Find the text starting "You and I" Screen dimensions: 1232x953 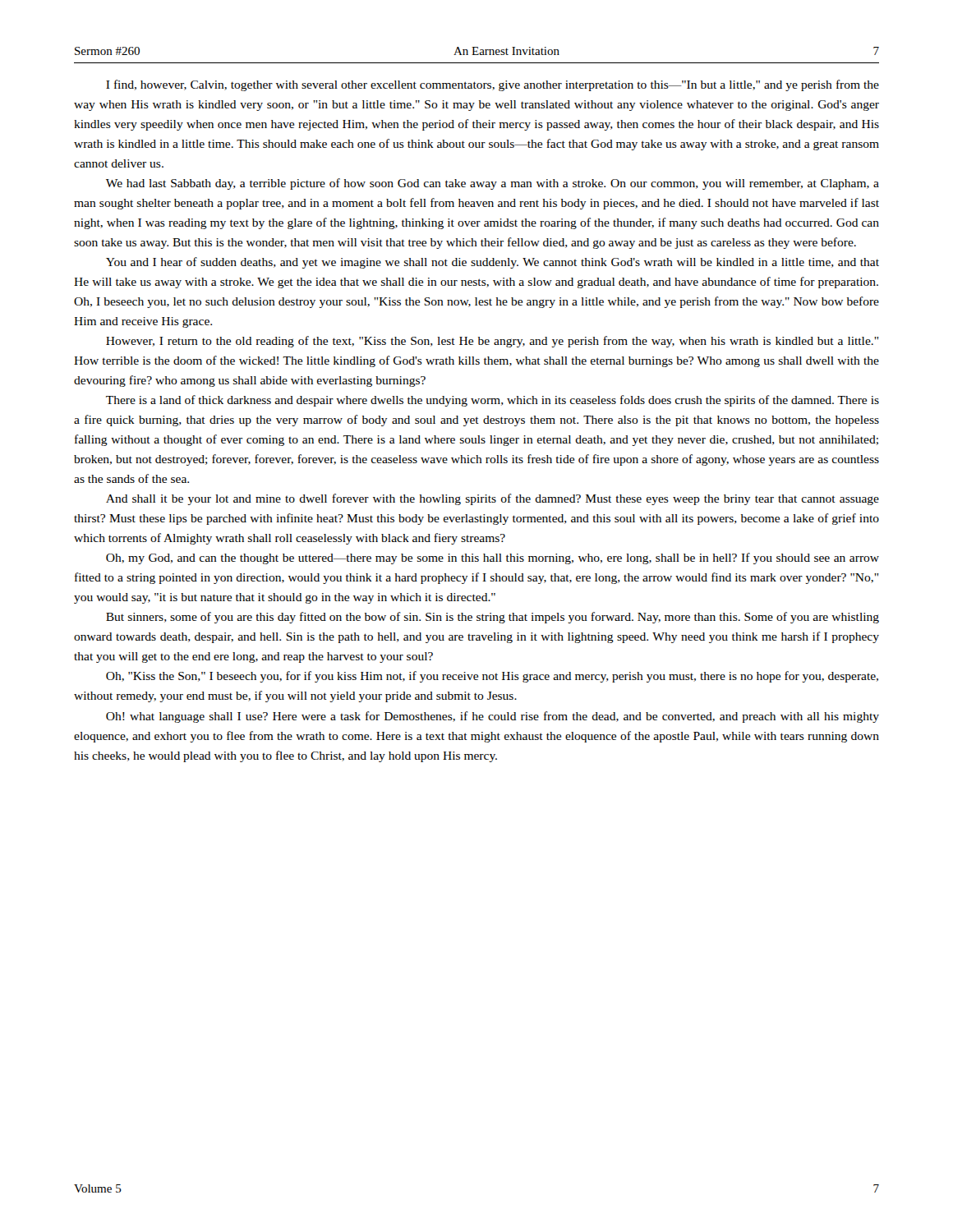[x=476, y=292]
